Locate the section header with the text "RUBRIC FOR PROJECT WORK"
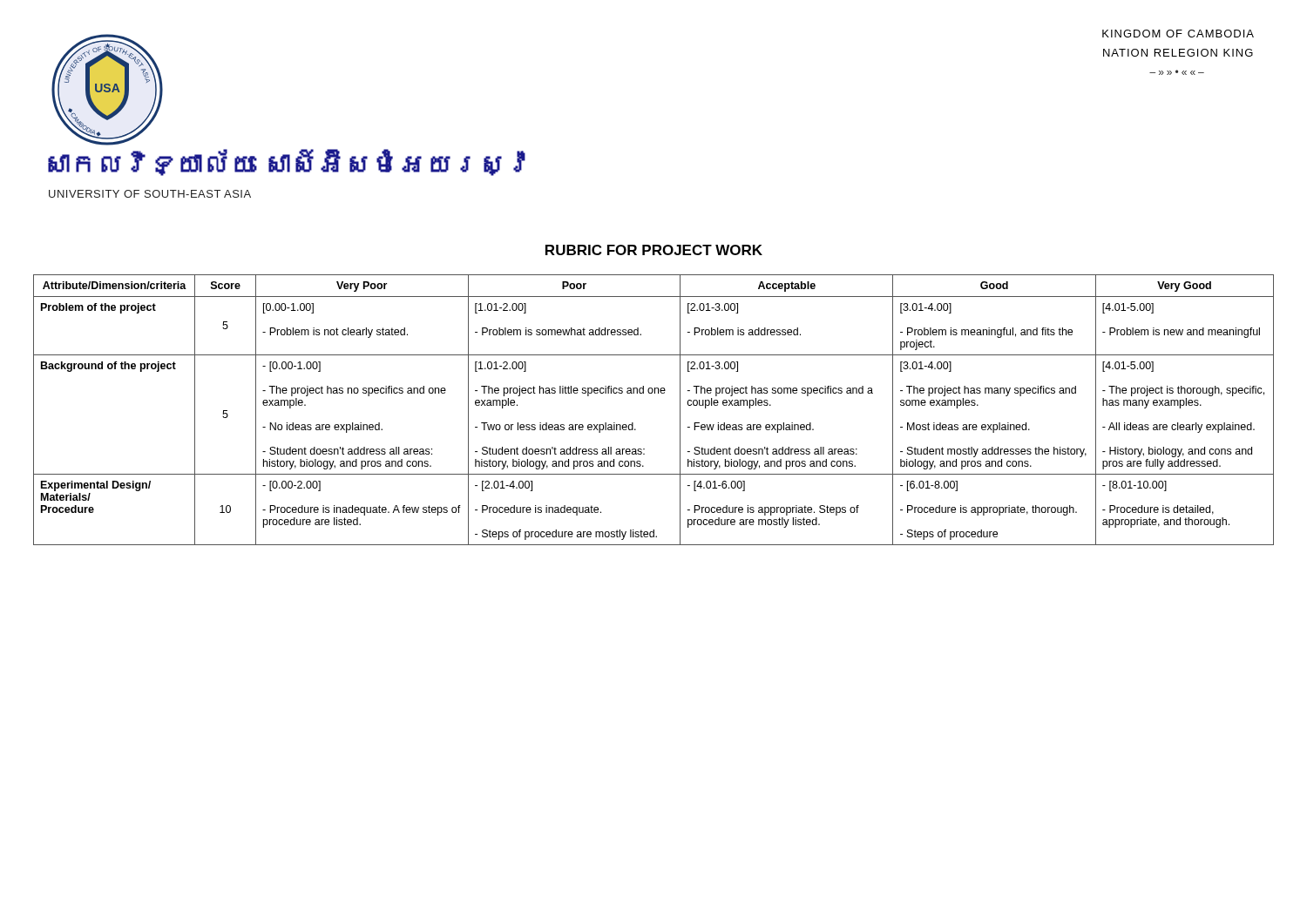Viewport: 1307px width, 924px height. point(654,250)
